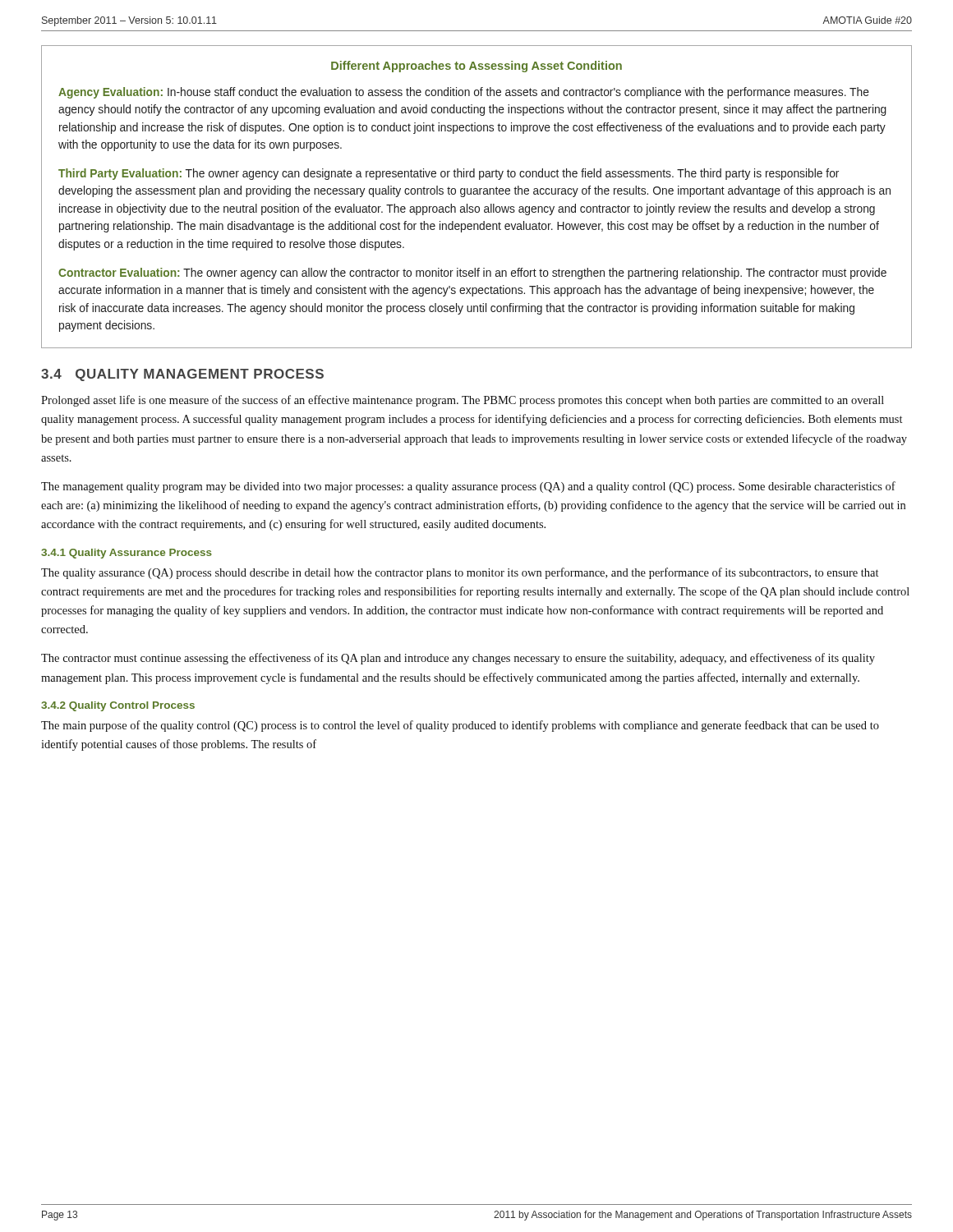Click on the passage starting "3.4.2 Quality Control Process"
Viewport: 953px width, 1232px height.
pos(118,705)
